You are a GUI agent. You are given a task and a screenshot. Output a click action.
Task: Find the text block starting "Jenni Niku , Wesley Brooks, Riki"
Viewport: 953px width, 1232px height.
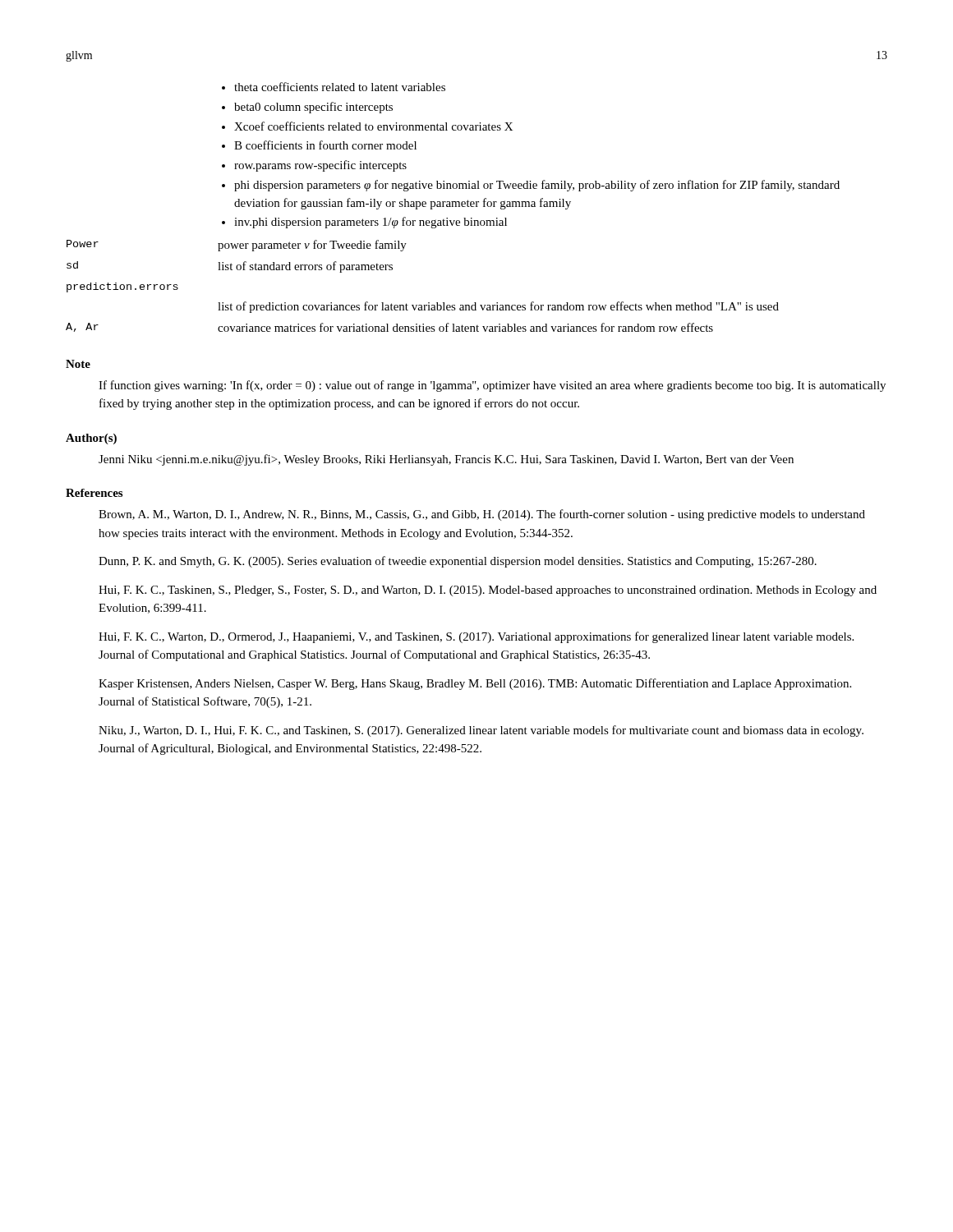[446, 459]
